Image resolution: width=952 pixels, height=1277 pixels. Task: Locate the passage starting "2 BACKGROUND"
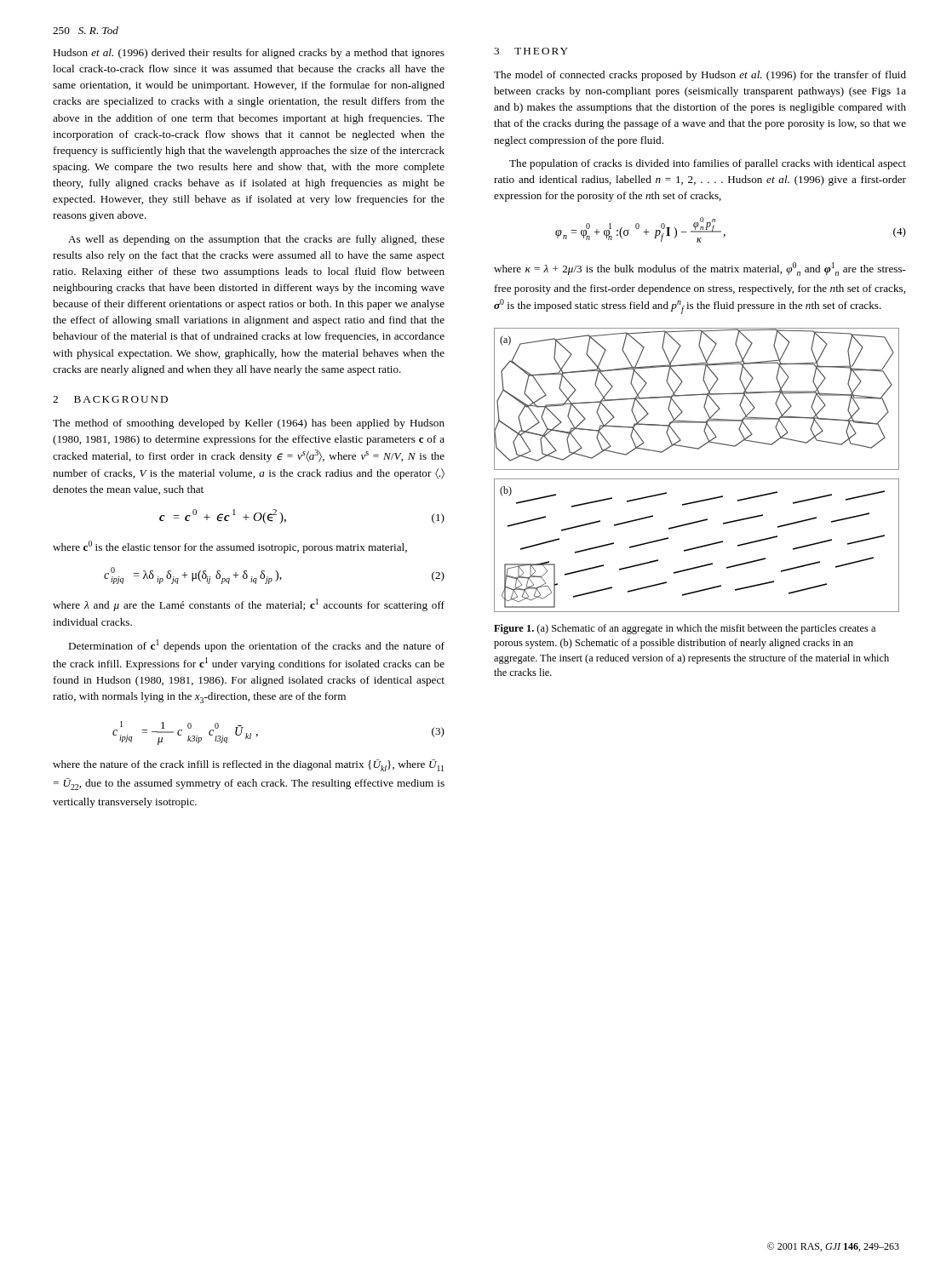(x=111, y=399)
